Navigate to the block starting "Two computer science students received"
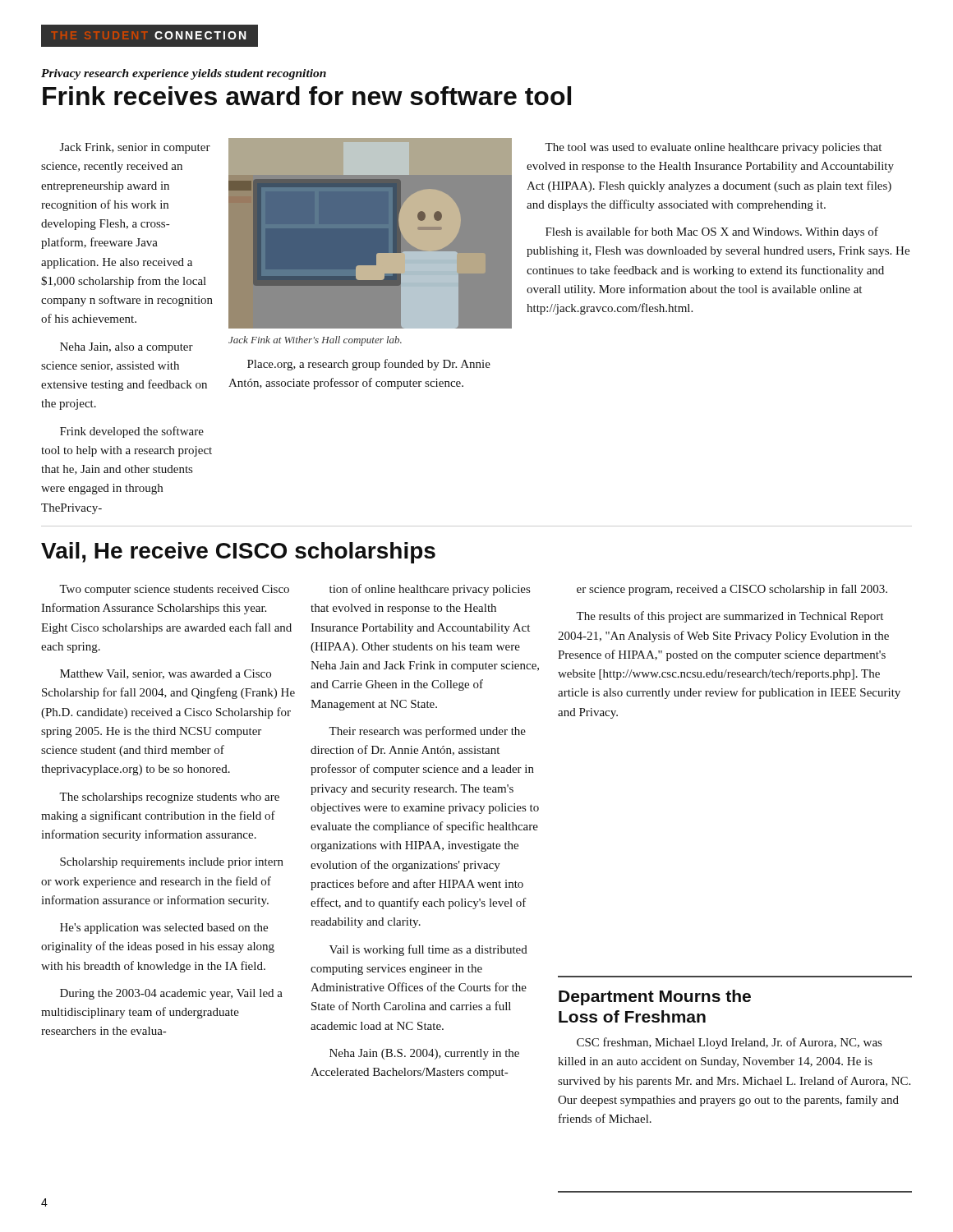Viewport: 953px width, 1232px height. [168, 810]
